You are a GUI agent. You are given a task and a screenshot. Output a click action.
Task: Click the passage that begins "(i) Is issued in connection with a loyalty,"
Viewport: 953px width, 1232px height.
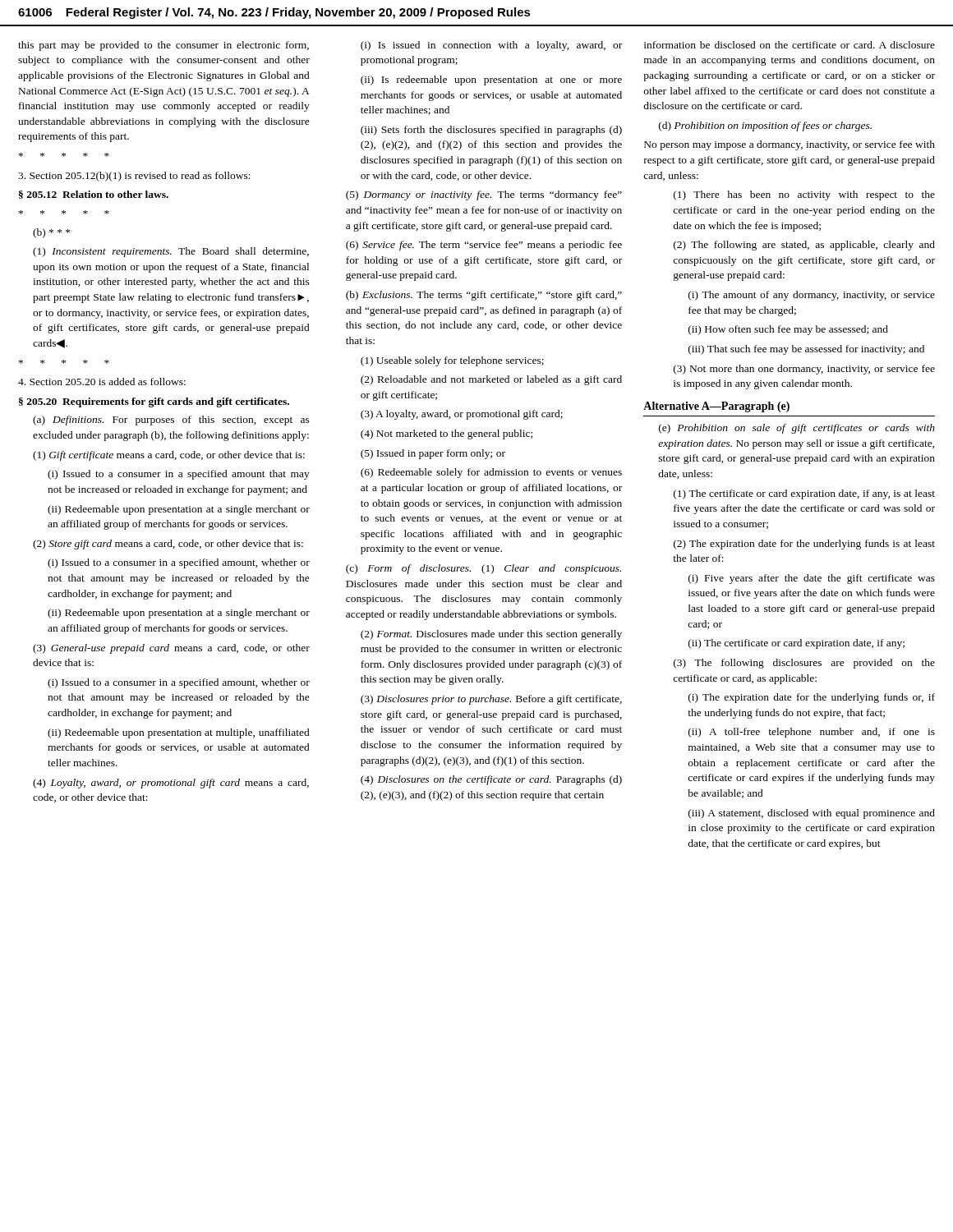484,420
